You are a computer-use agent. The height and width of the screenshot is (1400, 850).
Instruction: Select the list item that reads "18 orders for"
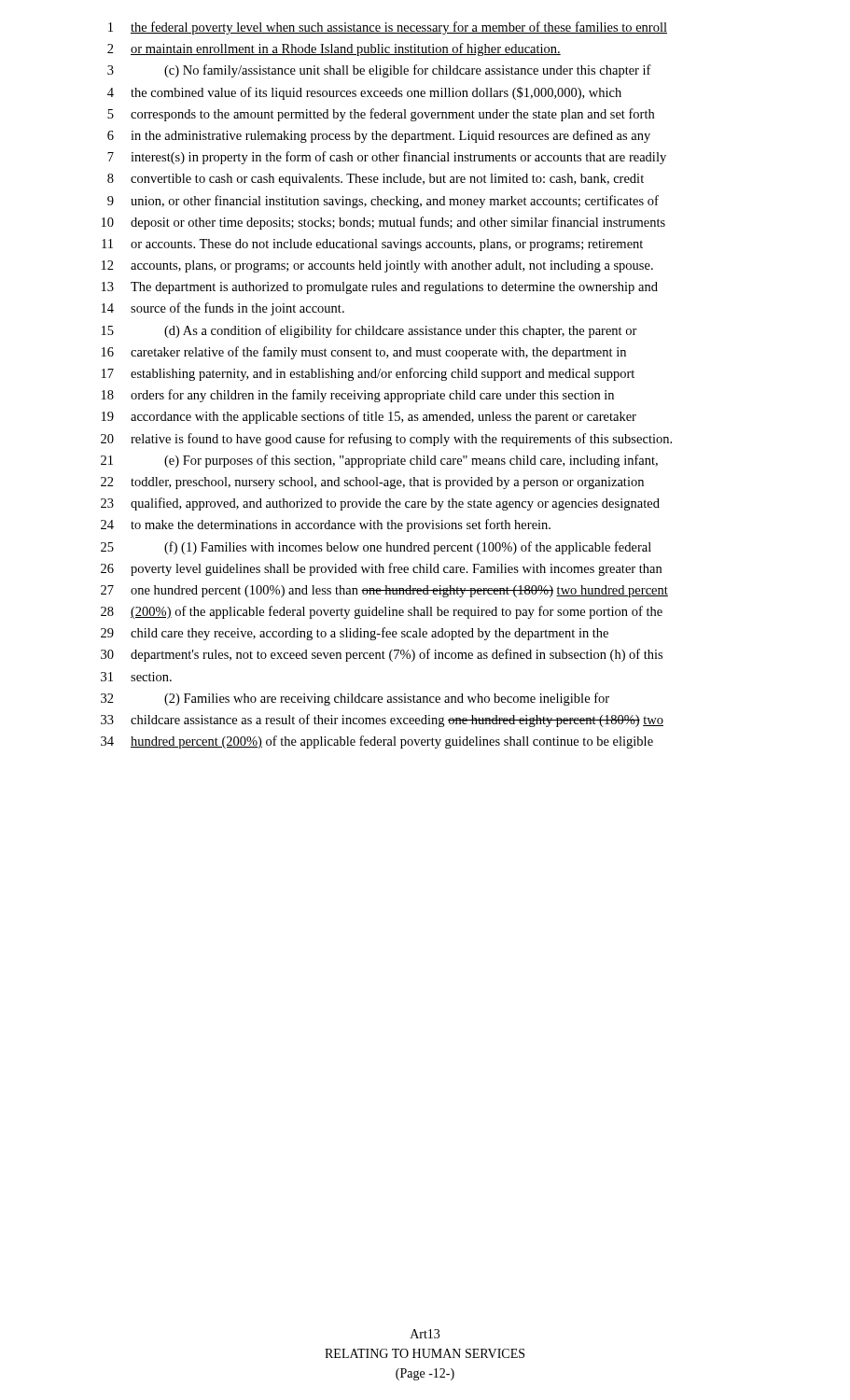coord(433,396)
